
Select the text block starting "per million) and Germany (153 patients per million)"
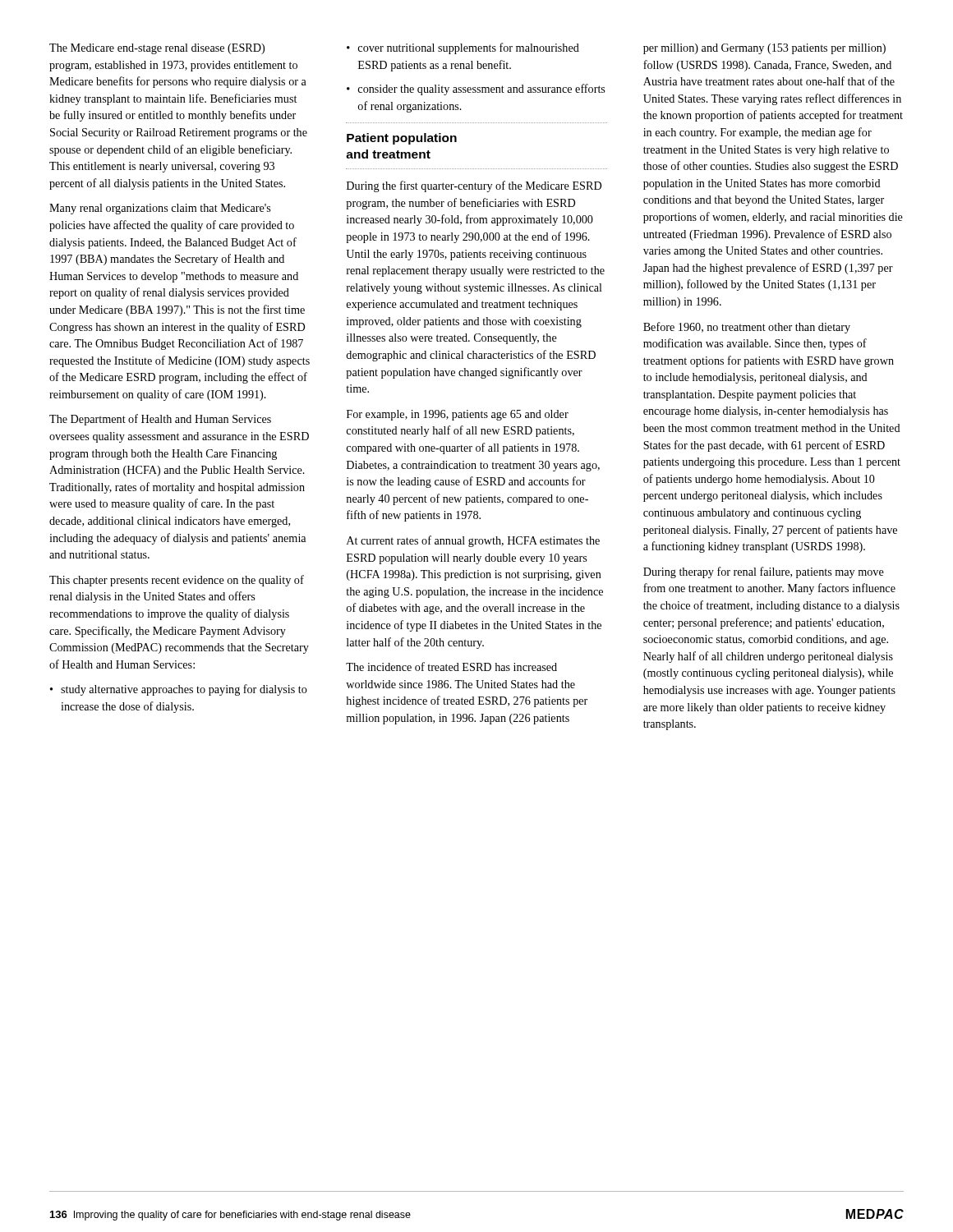(773, 175)
